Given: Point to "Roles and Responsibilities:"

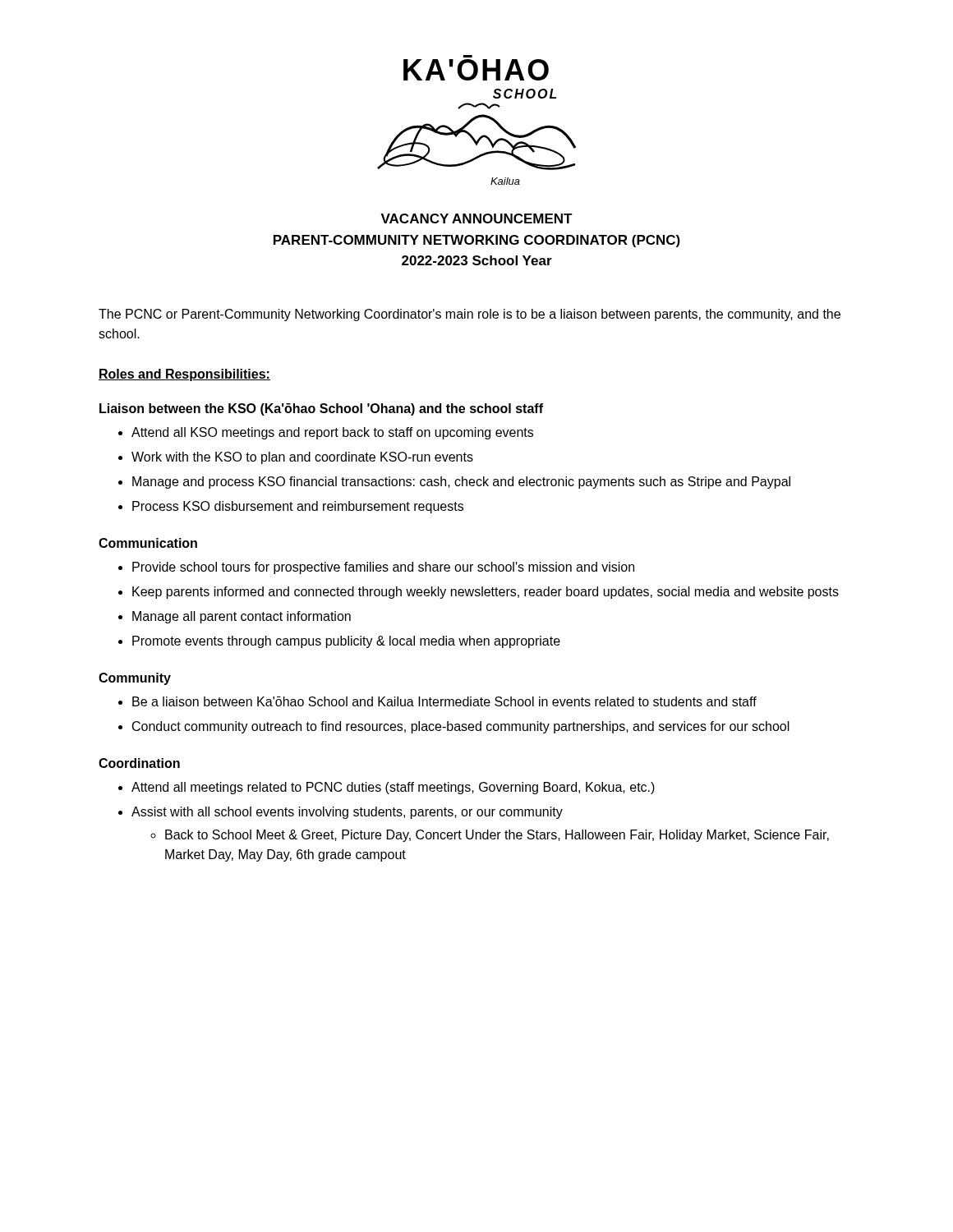Looking at the screenshot, I should [184, 374].
